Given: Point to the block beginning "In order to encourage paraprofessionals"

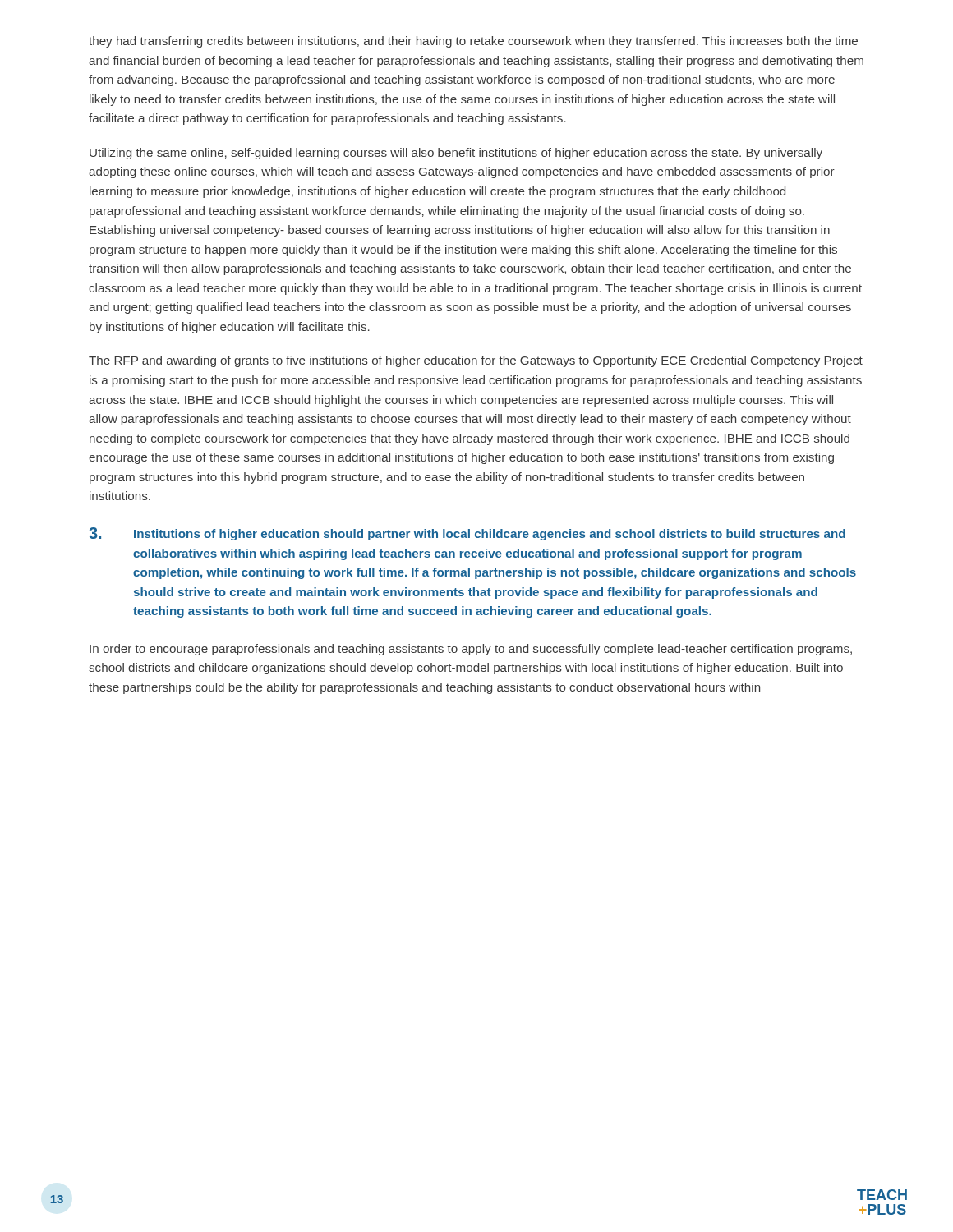Looking at the screenshot, I should 471,668.
